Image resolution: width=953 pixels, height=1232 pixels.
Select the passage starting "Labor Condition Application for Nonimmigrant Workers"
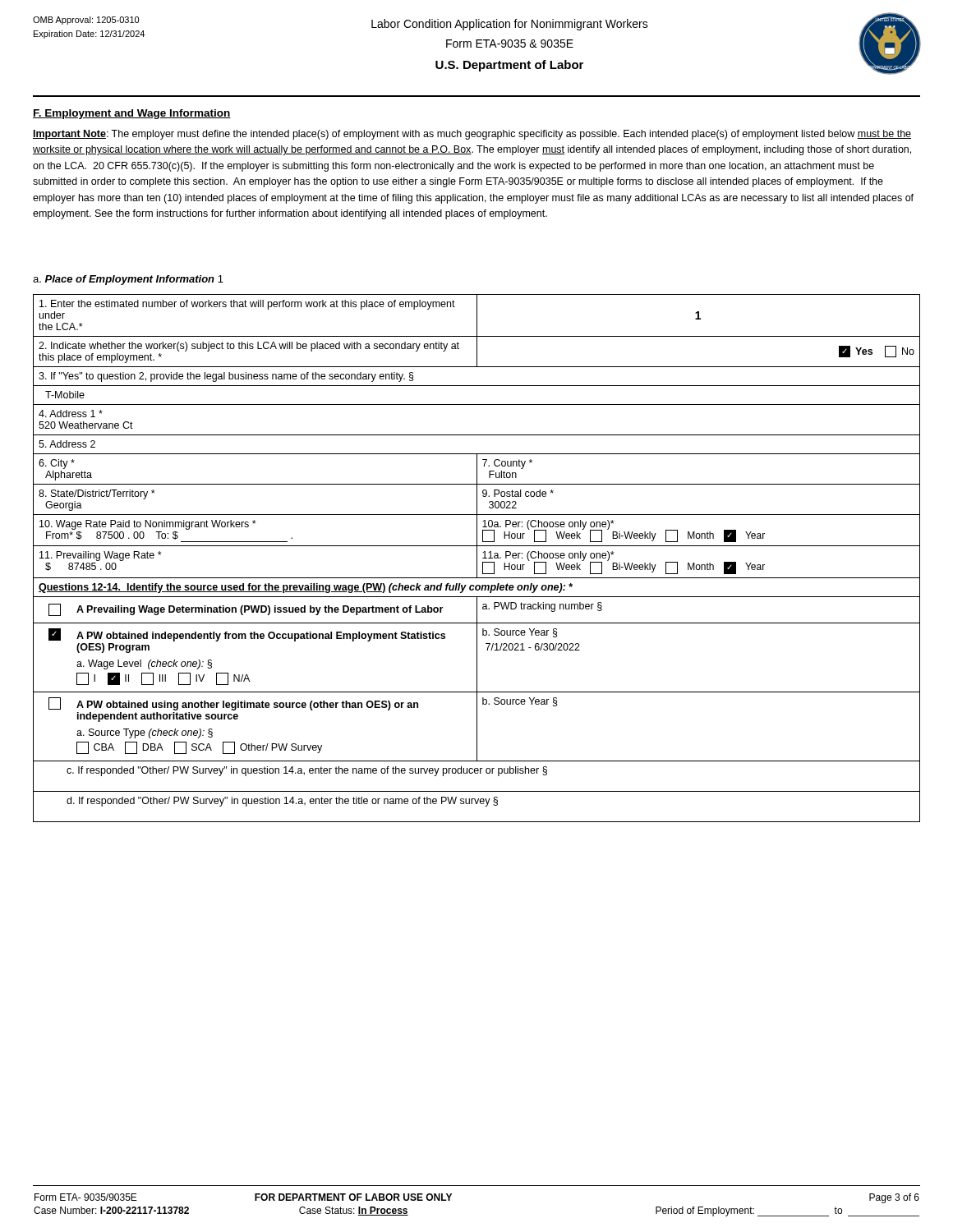point(509,44)
